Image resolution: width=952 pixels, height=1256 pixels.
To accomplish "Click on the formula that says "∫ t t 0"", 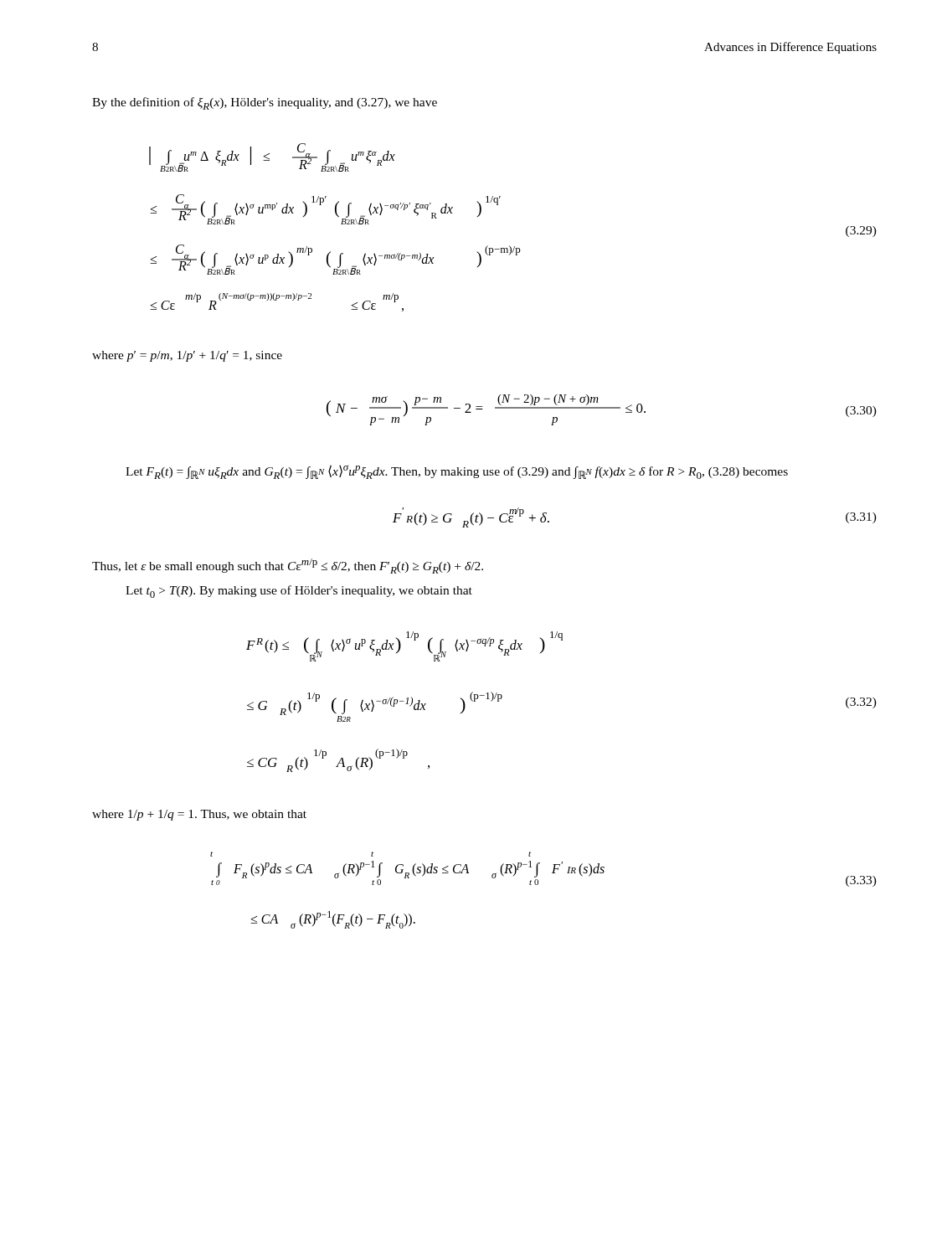I will point(521,890).
